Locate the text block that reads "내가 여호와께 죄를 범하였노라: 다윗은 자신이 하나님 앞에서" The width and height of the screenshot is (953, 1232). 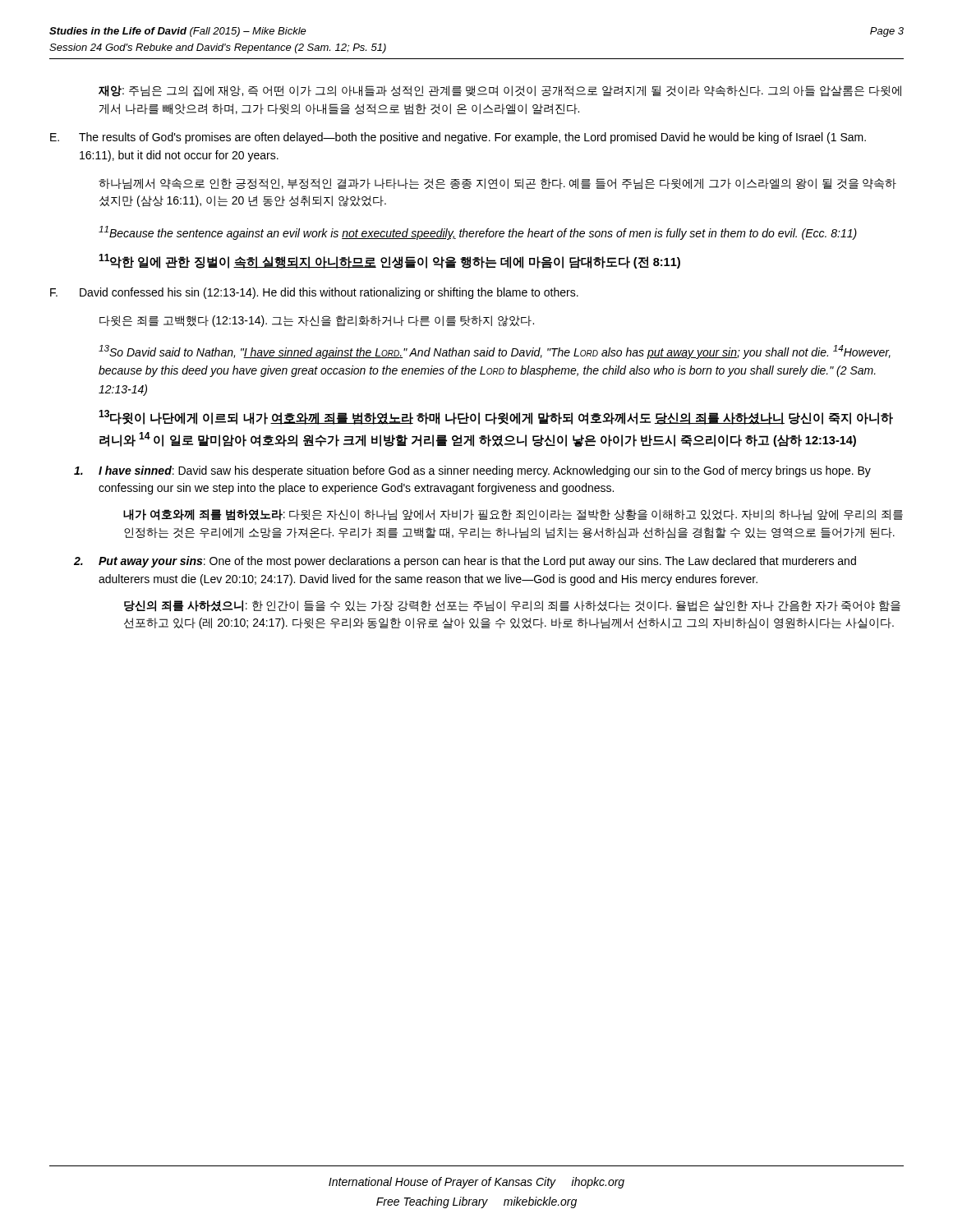click(513, 523)
